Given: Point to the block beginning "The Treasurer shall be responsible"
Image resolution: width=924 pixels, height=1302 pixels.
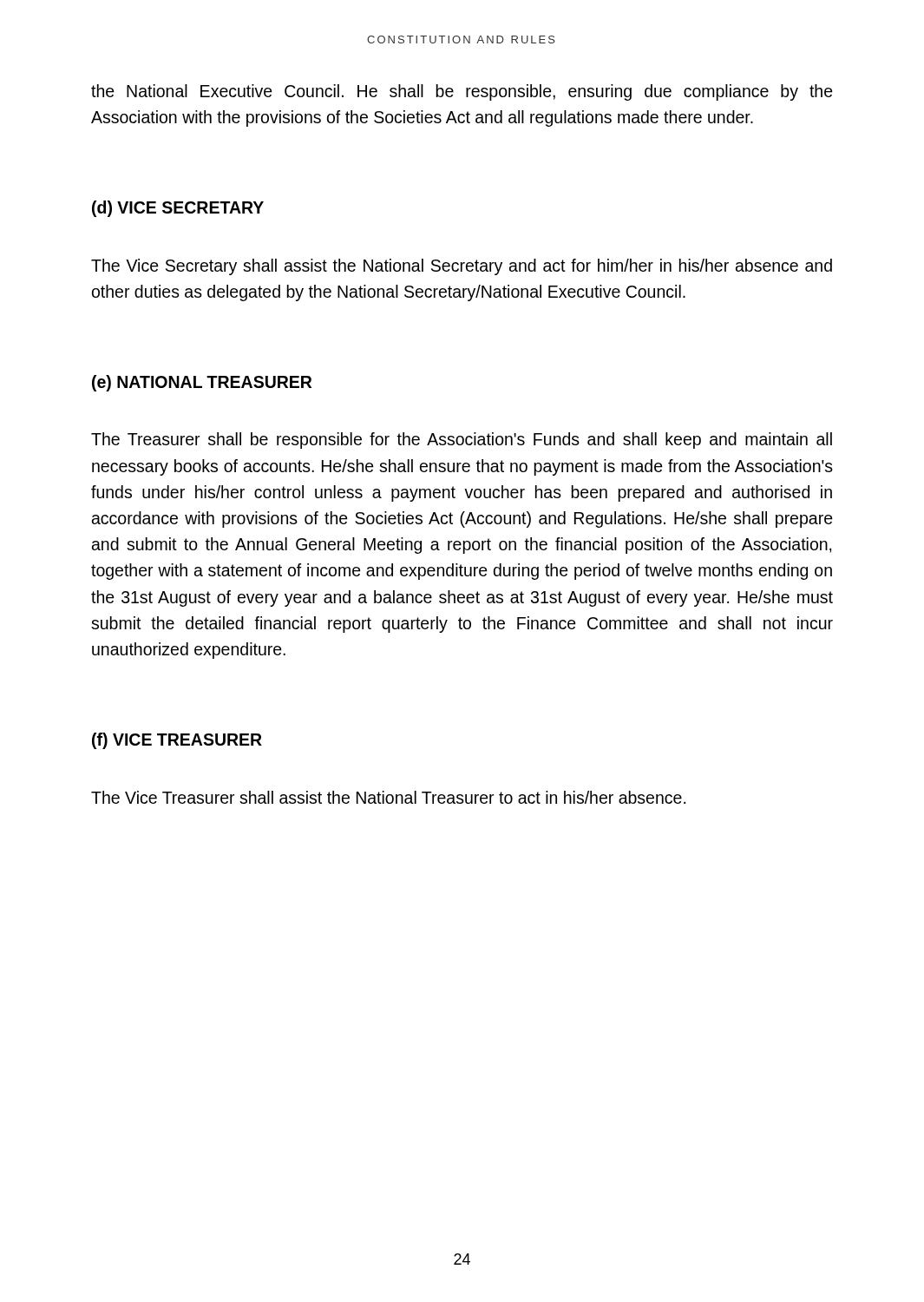Looking at the screenshot, I should click(462, 544).
